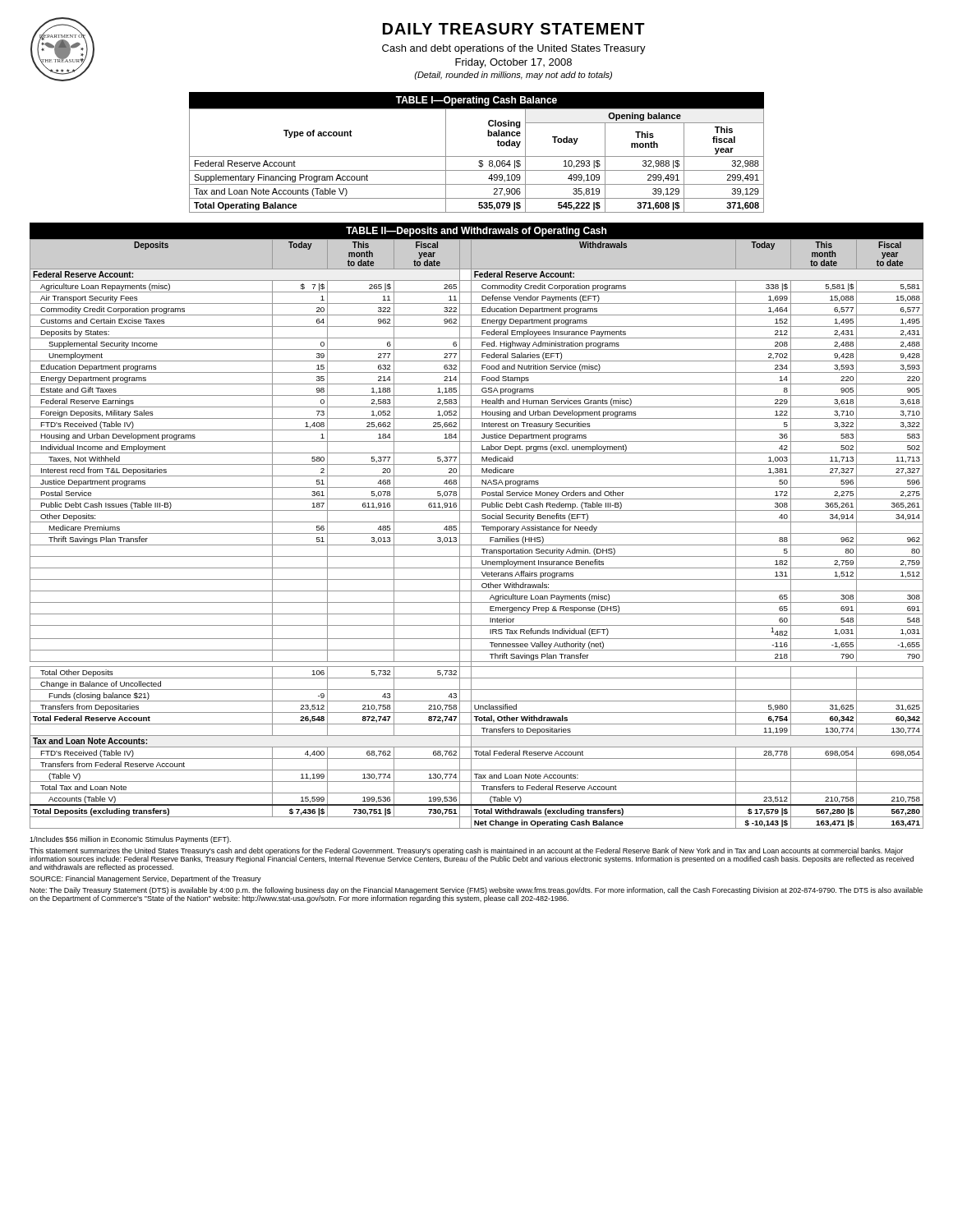The width and height of the screenshot is (953, 1232).
Task: Click the passage that begins "Cash and debt operations"
Action: (x=513, y=48)
